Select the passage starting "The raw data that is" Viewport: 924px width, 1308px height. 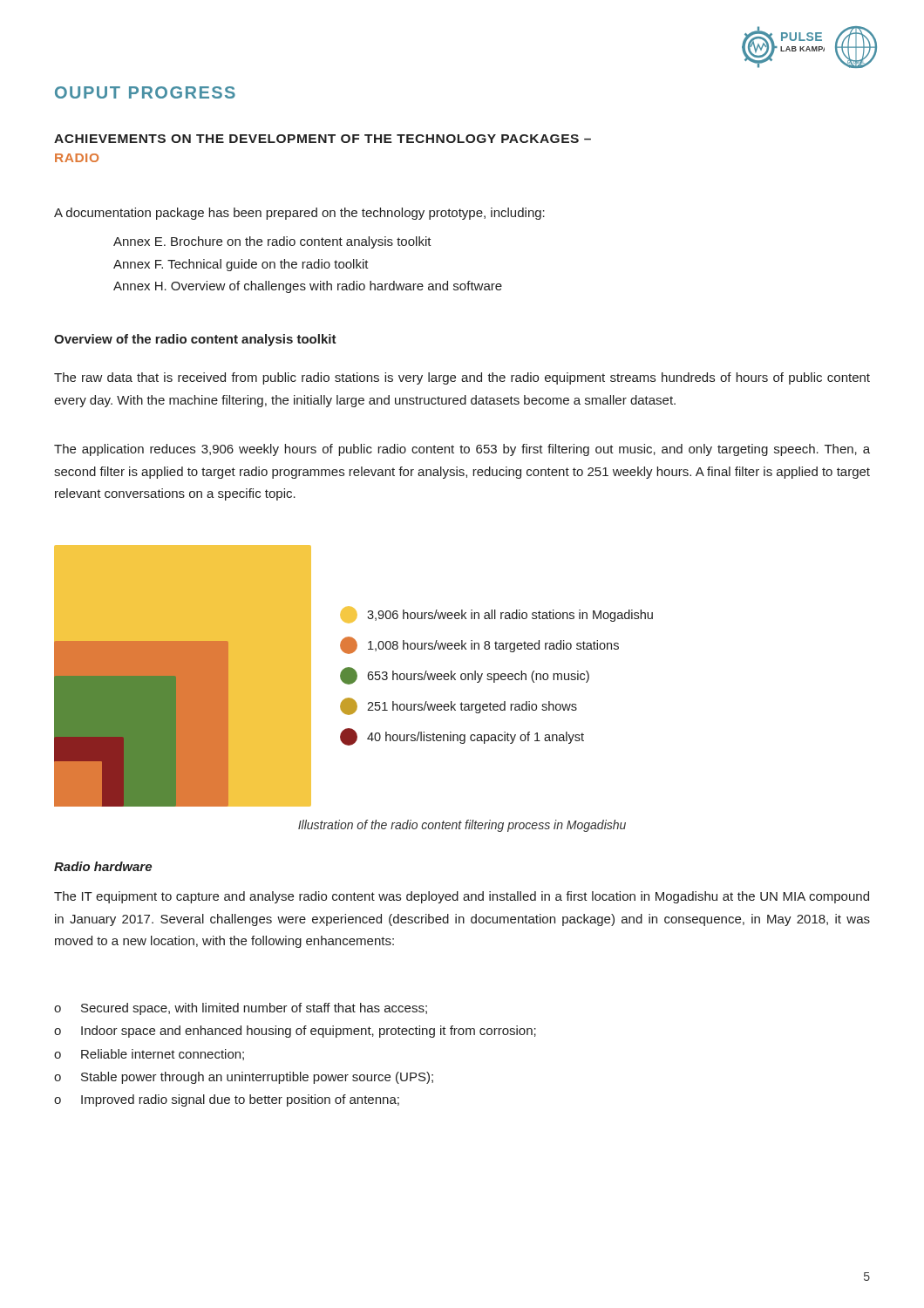462,388
